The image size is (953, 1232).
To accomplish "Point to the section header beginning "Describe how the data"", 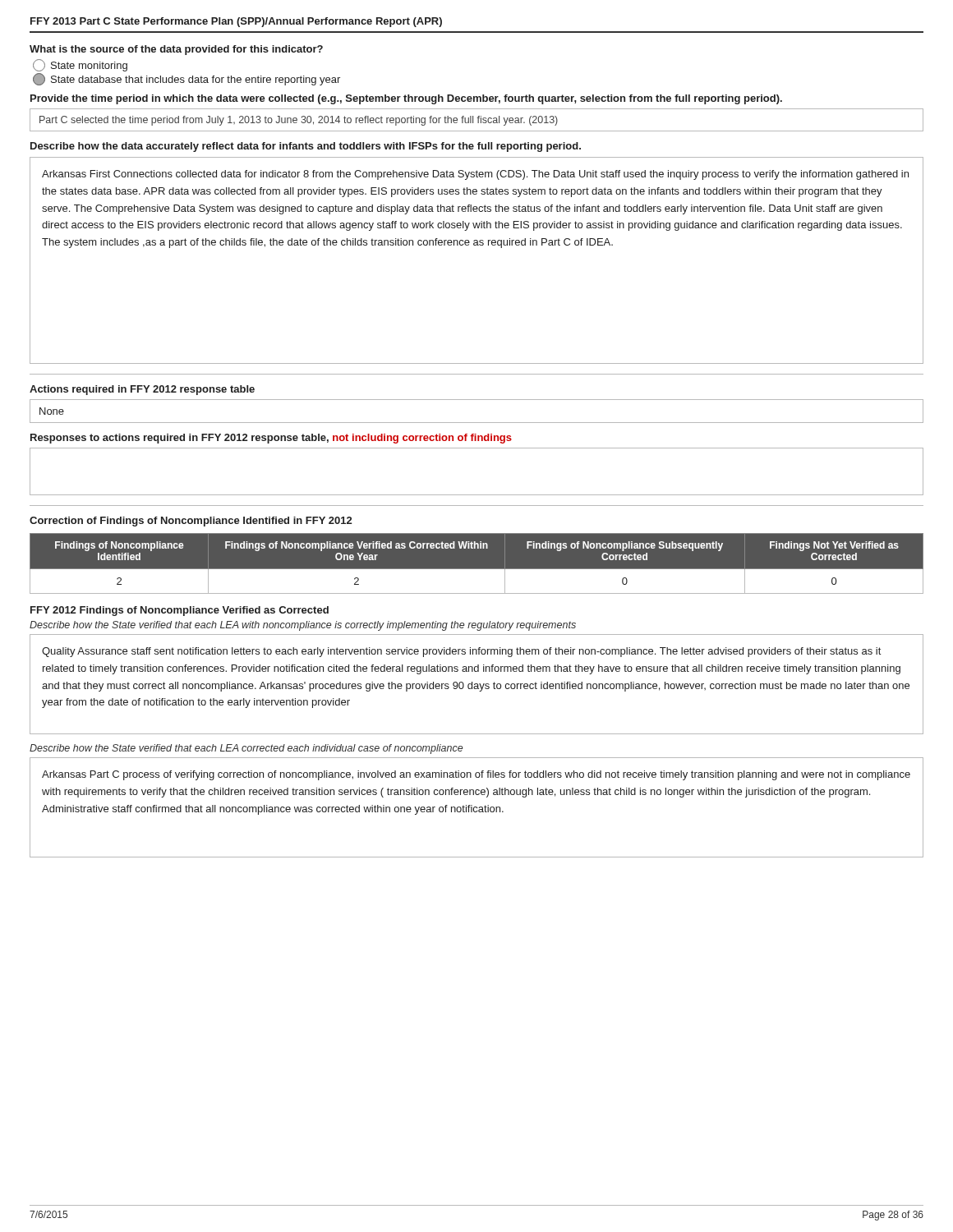I will coord(306,146).
